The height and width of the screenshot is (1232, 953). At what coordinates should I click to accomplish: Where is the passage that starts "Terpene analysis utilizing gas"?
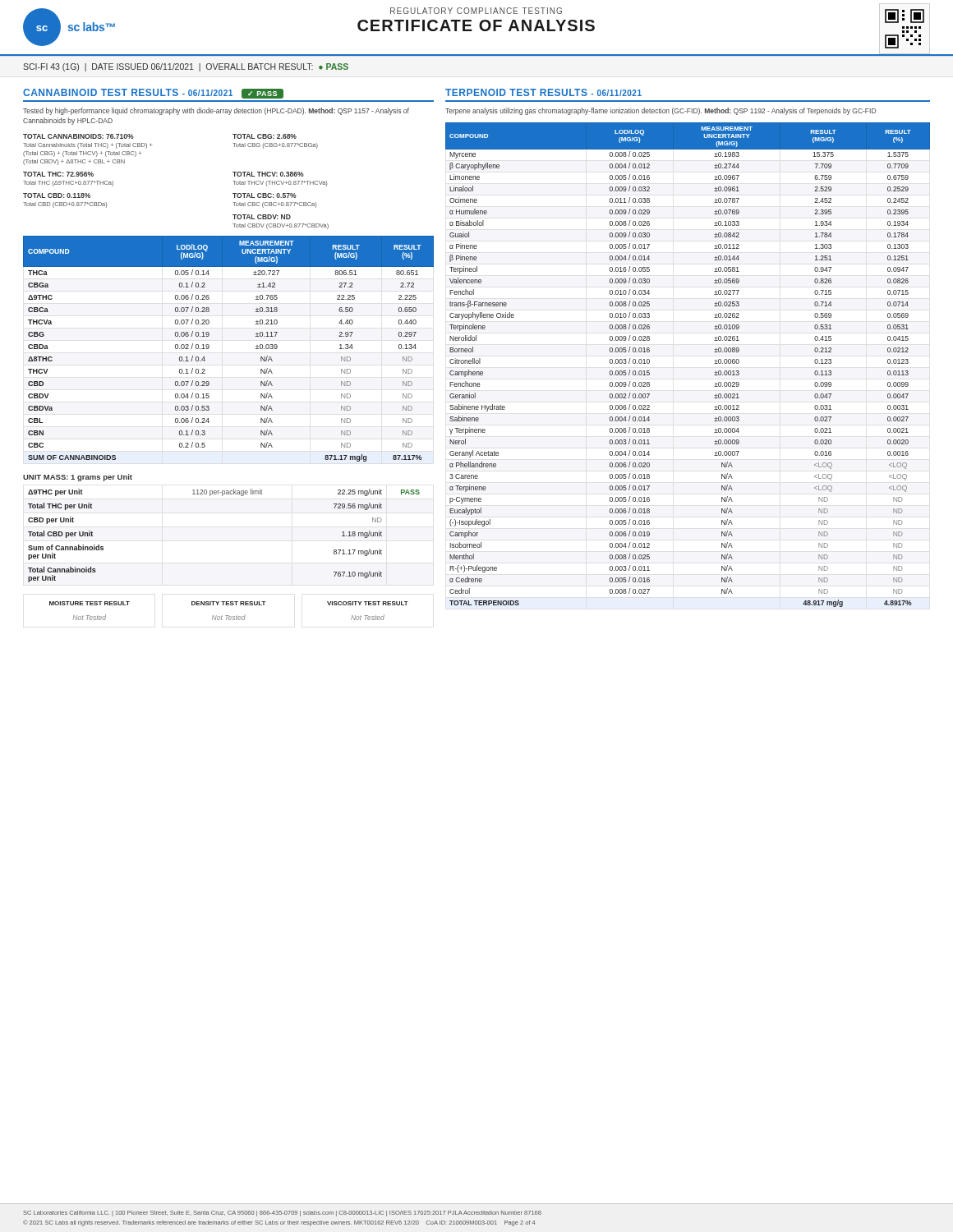661,111
